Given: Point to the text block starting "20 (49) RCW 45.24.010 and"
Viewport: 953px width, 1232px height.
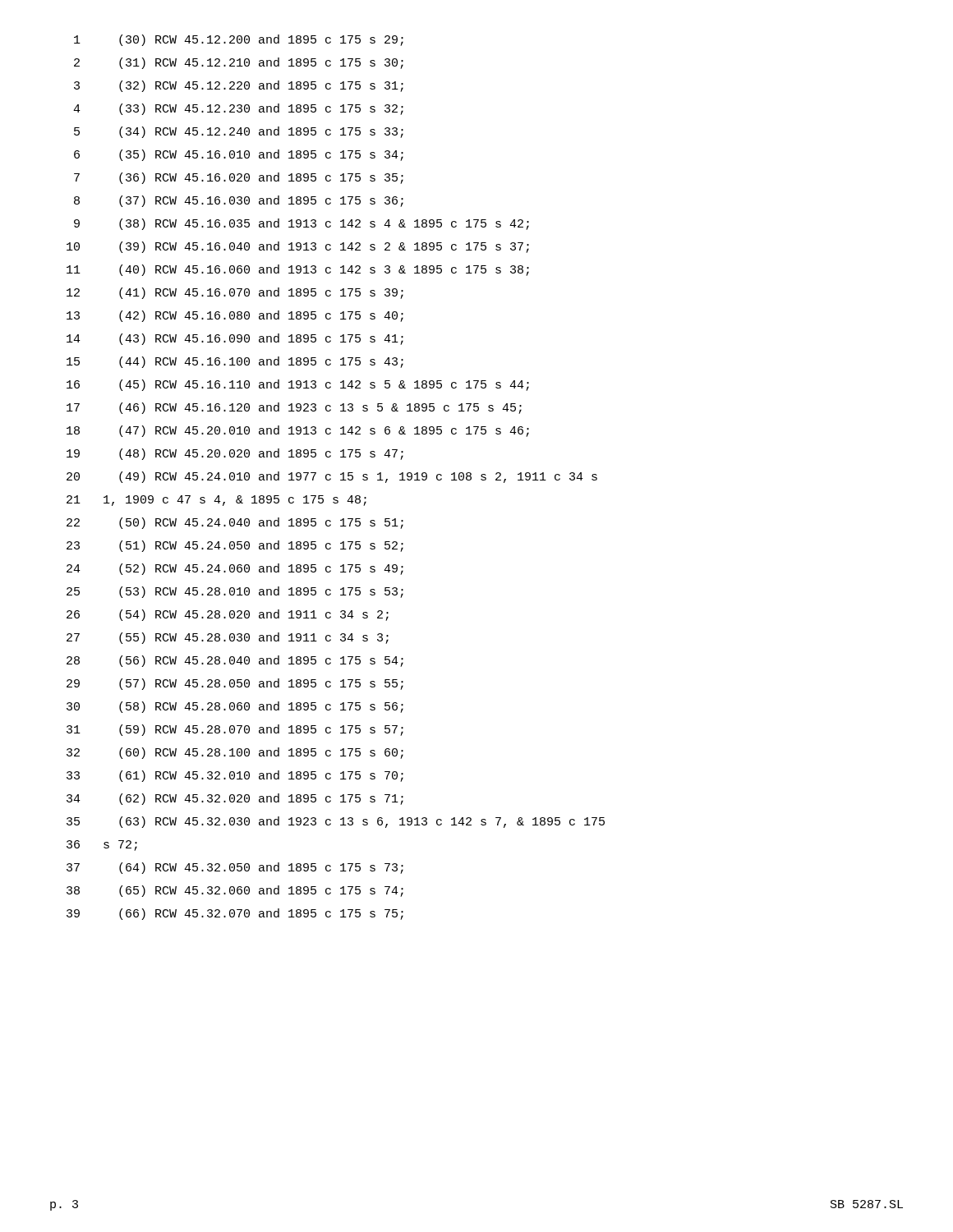Looking at the screenshot, I should [324, 478].
